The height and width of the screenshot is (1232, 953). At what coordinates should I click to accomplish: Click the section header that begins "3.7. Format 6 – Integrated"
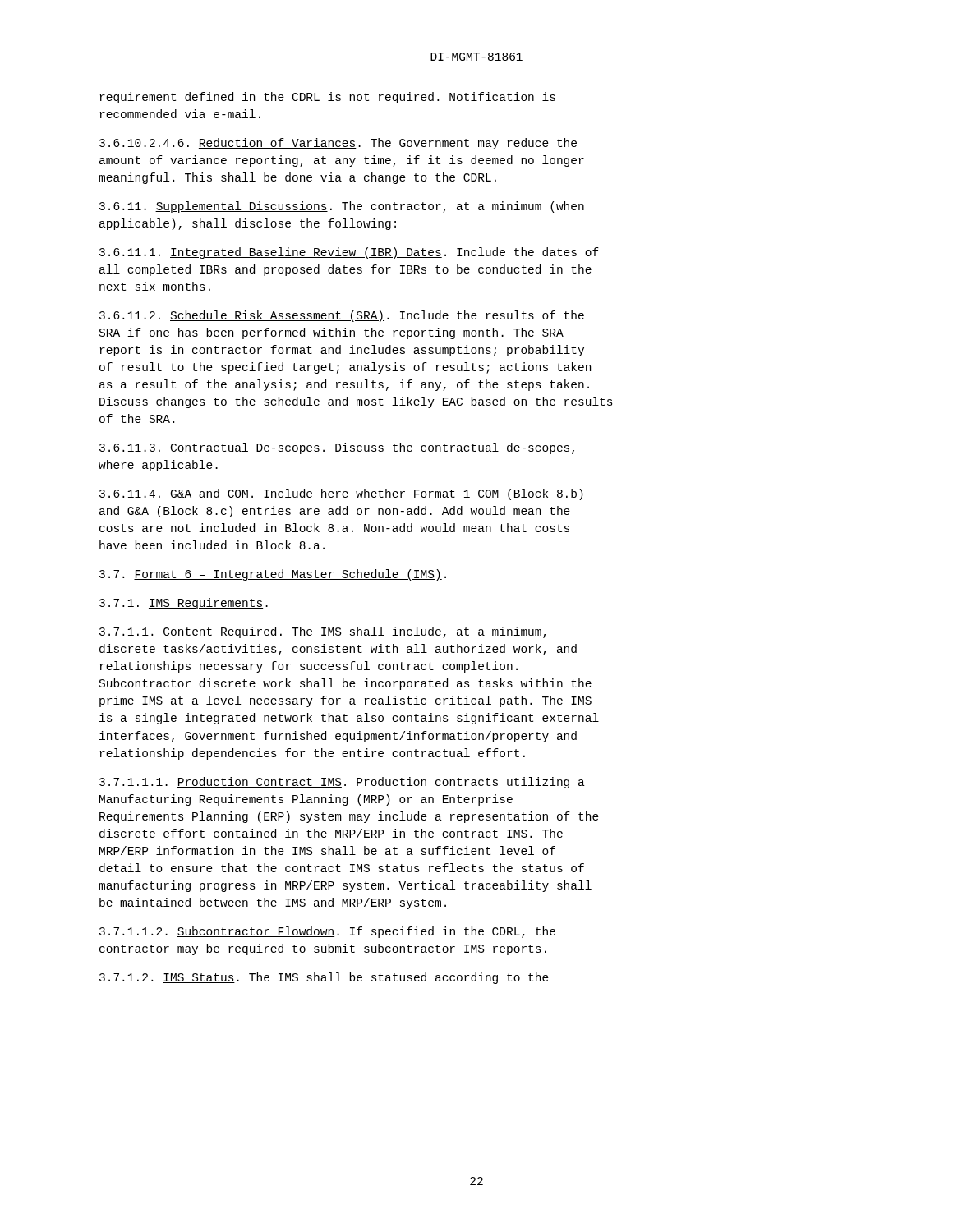point(274,575)
